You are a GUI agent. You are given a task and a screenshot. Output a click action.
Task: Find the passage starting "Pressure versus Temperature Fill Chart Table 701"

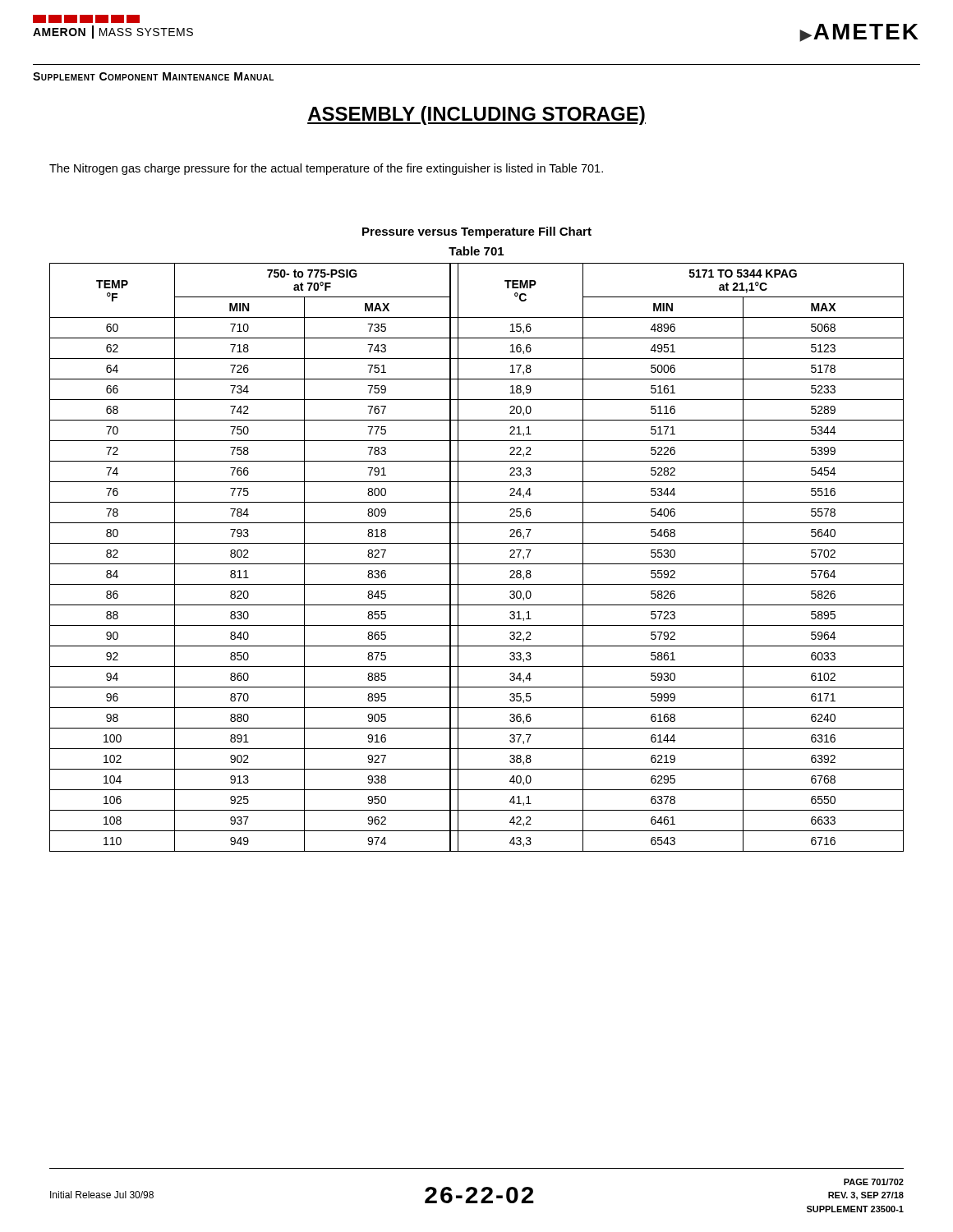(x=476, y=241)
